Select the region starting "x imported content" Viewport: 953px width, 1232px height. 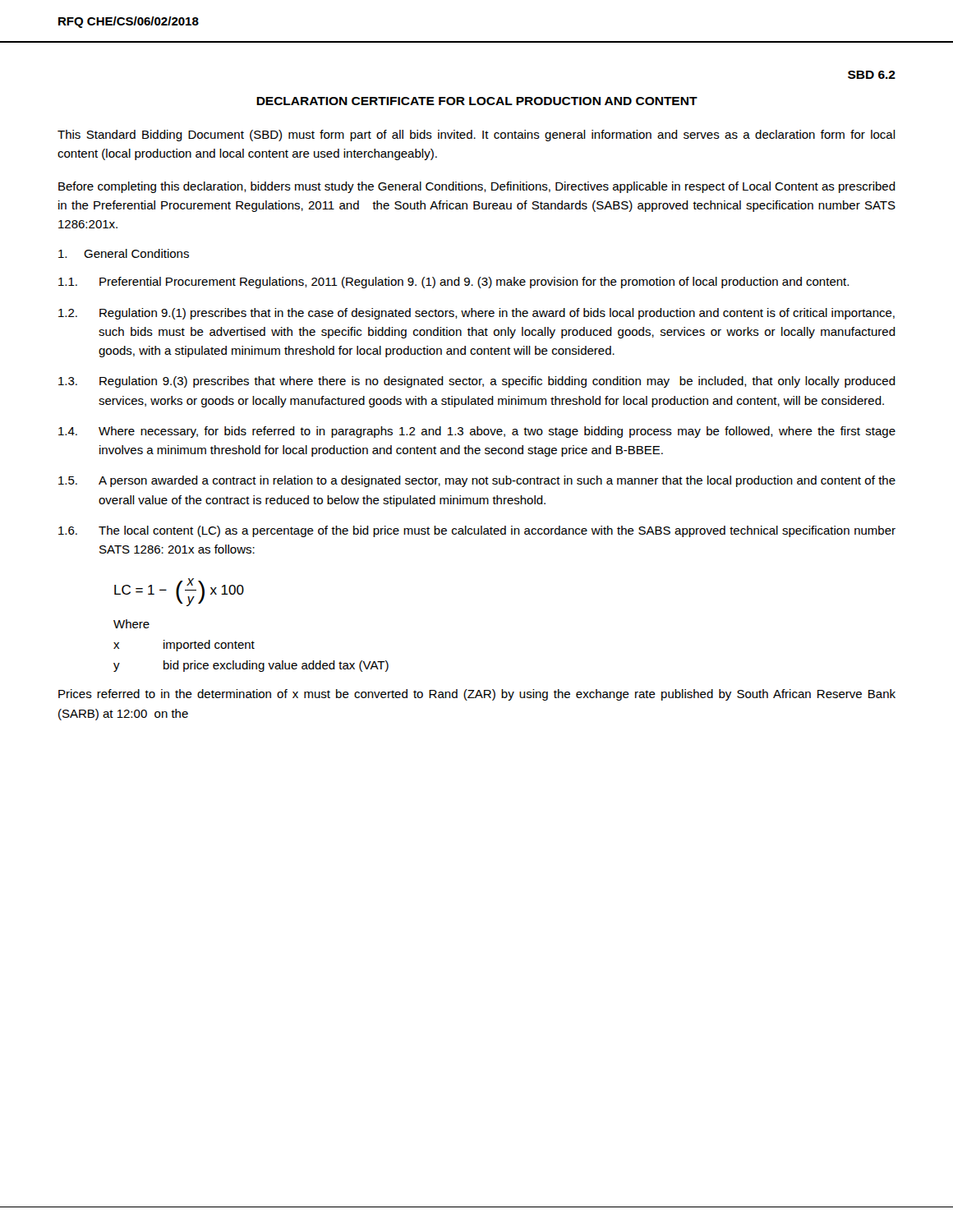[184, 646]
